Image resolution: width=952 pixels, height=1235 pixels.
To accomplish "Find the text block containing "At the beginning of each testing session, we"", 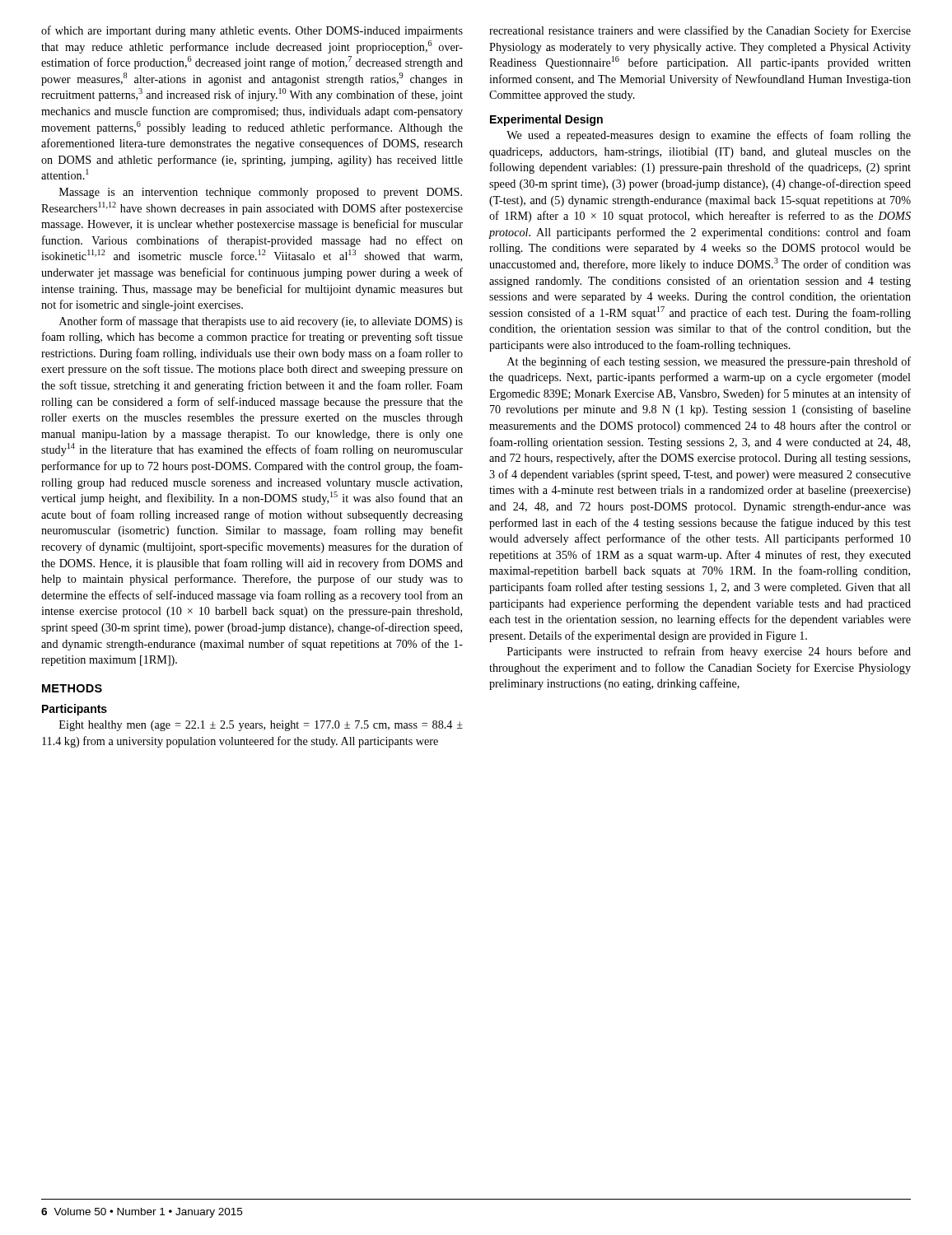I will pyautogui.click(x=700, y=499).
